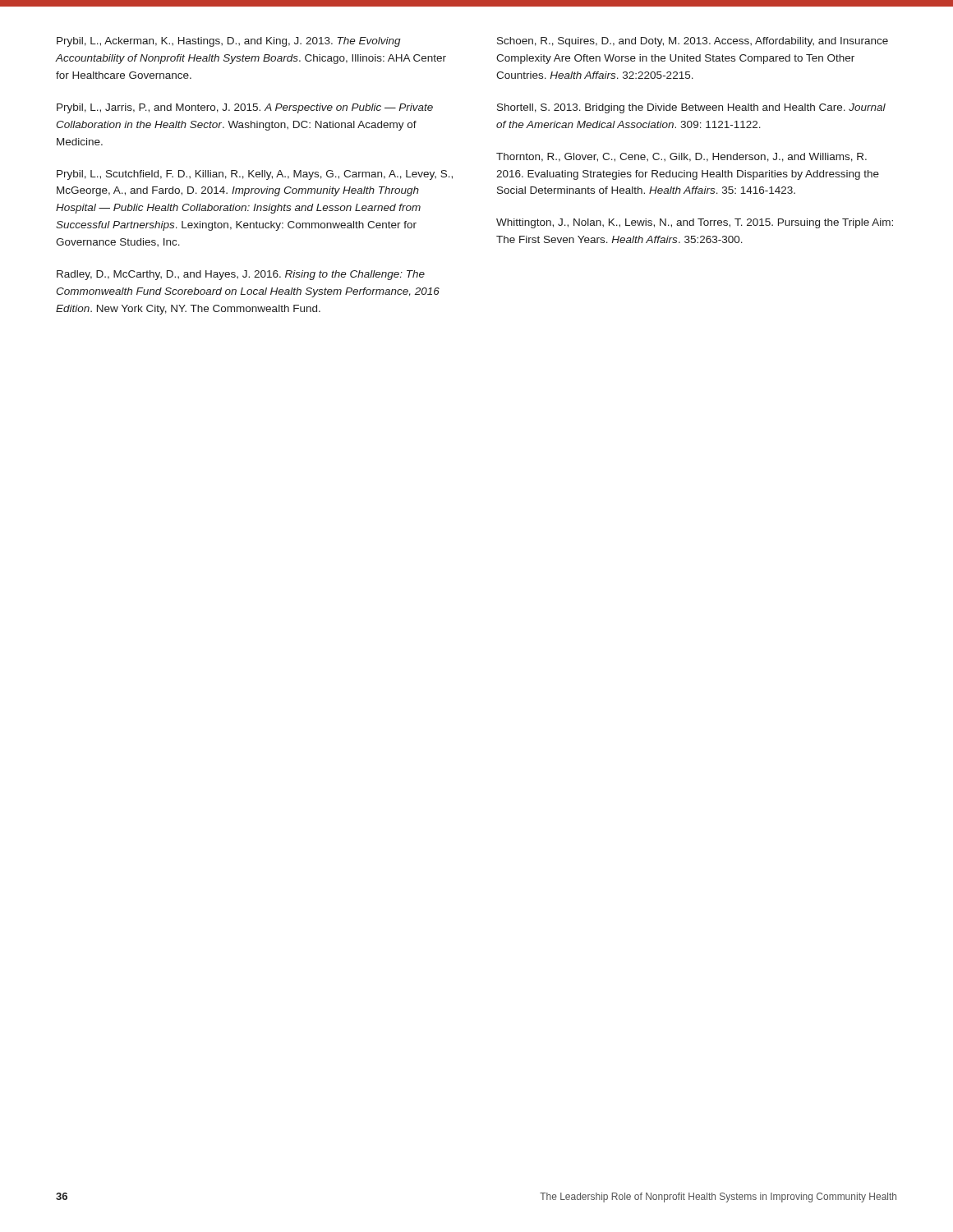Locate the list item that reads "Shortell, S. 2013. Bridging the Divide Between"
This screenshot has width=953, height=1232.
[691, 116]
